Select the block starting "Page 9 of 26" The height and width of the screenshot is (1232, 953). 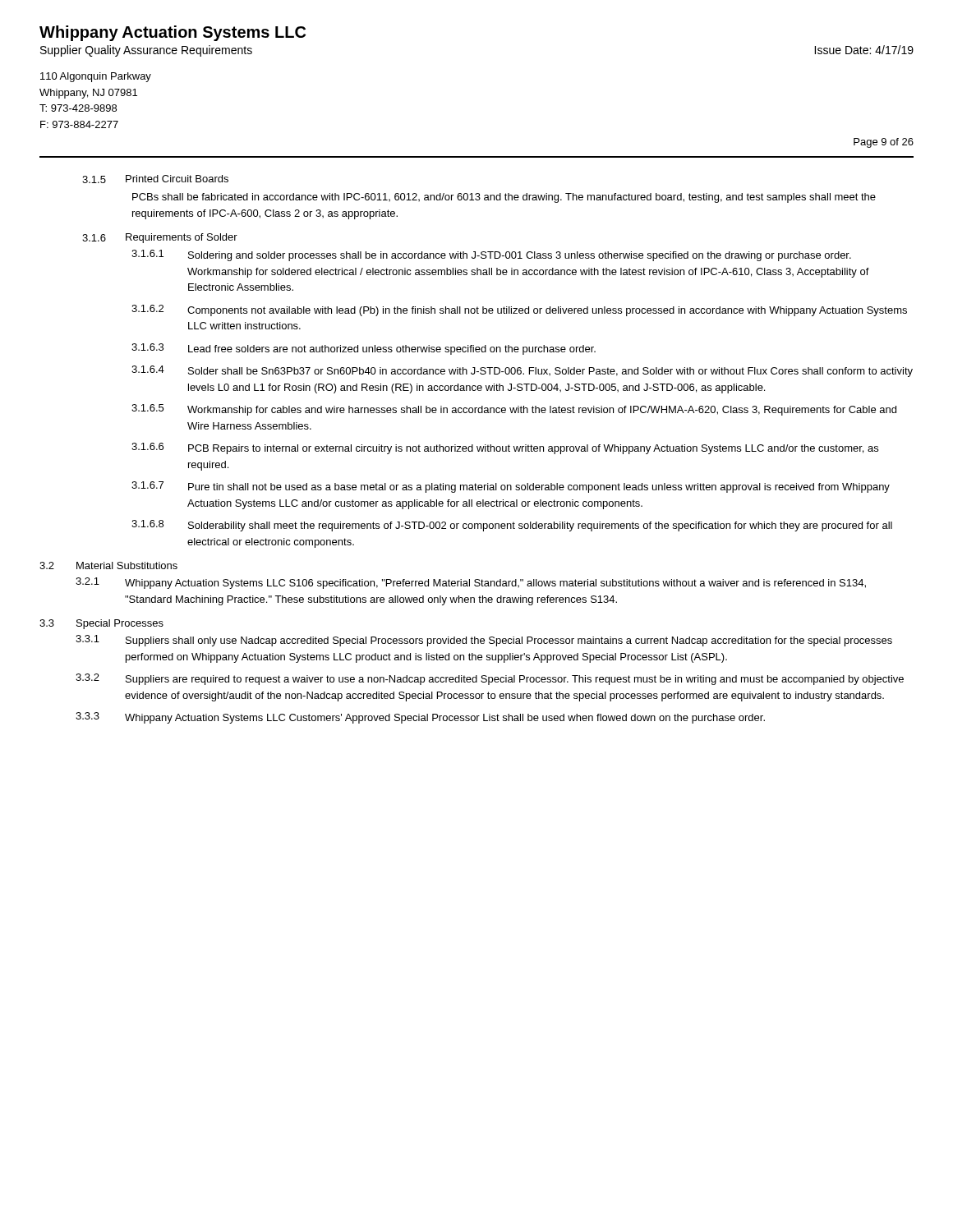883,142
